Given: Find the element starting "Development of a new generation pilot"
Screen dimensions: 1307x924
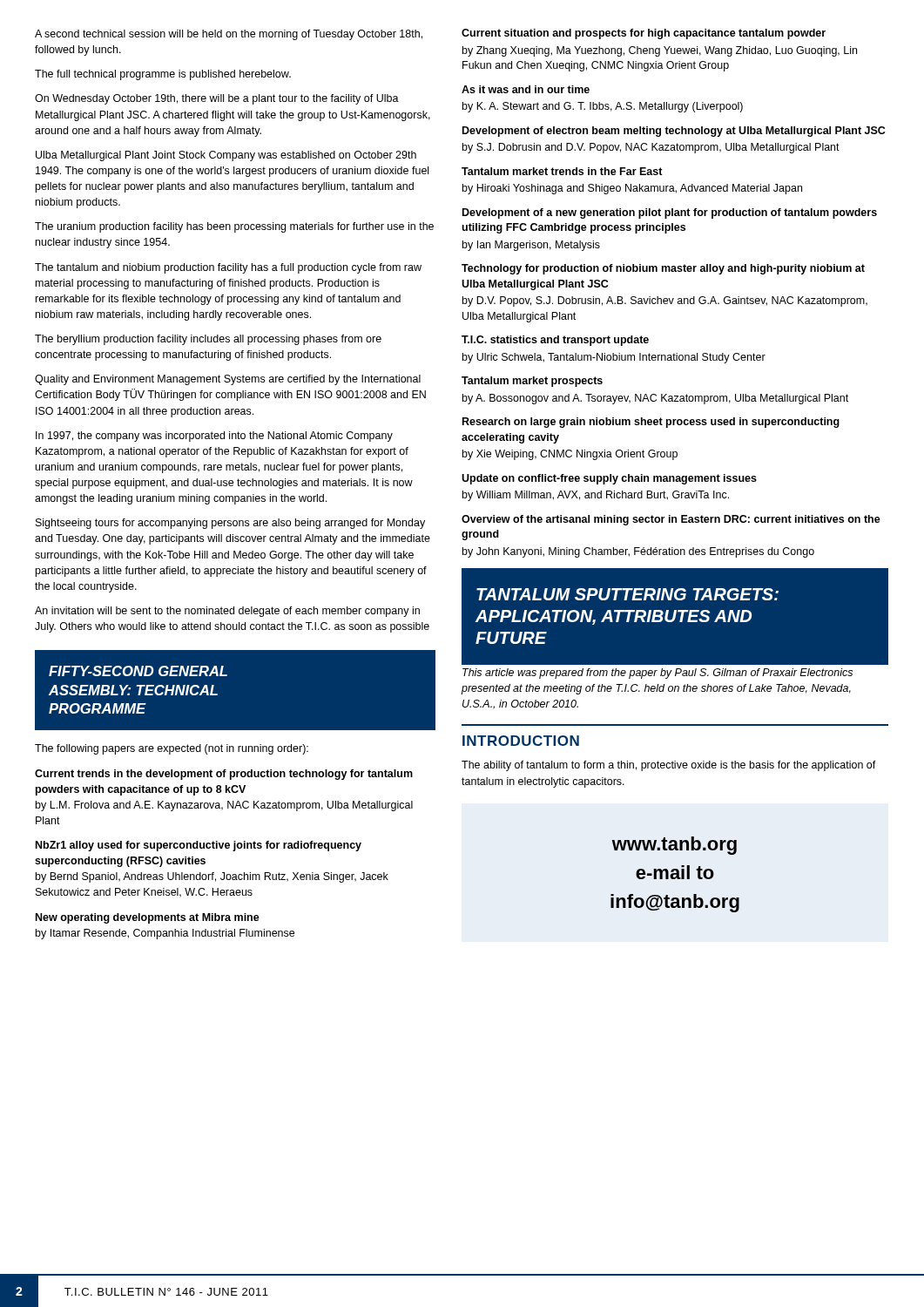Looking at the screenshot, I should point(675,229).
